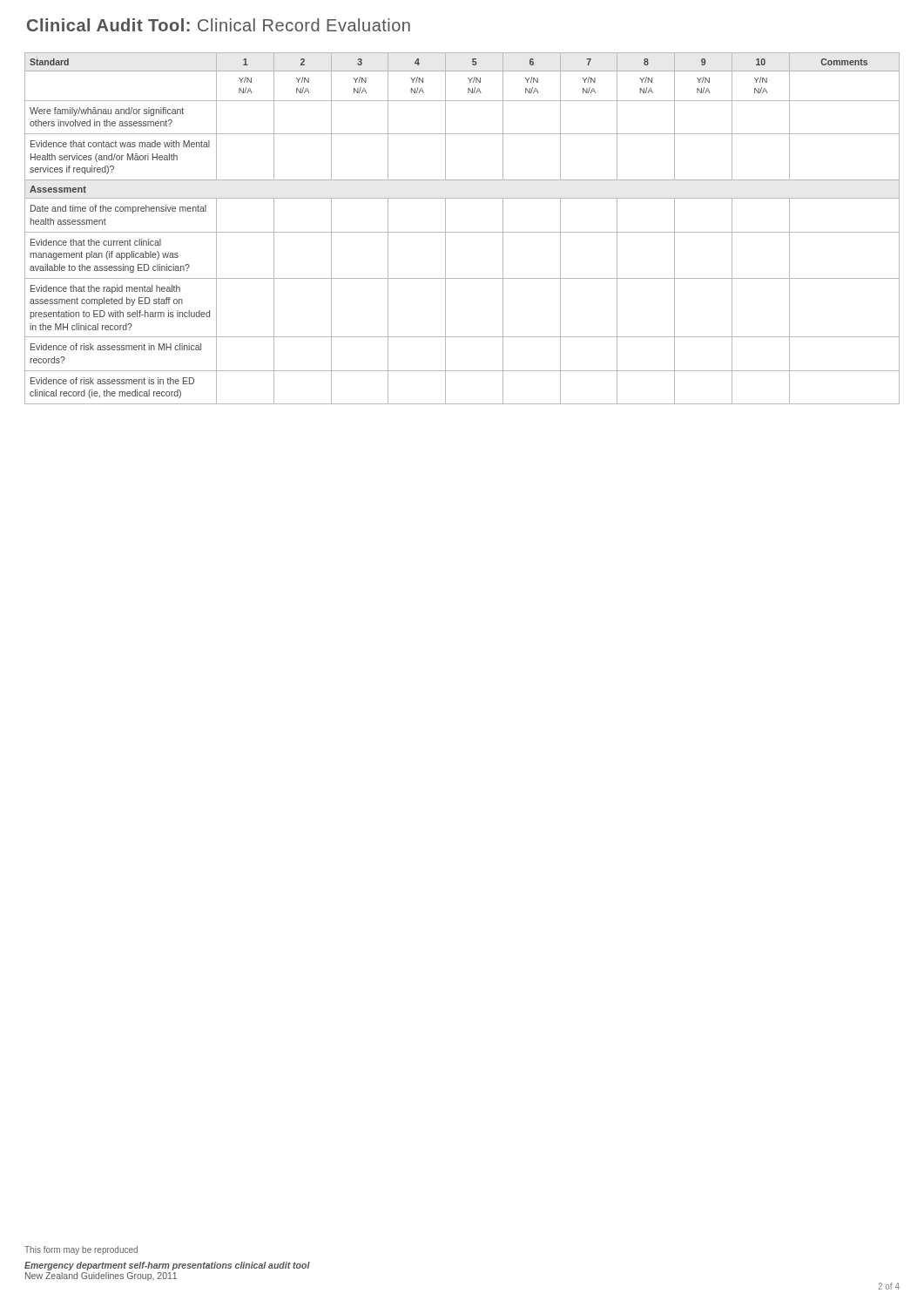Locate the table with the text "Date and time of"
The image size is (924, 1307).
(462, 228)
